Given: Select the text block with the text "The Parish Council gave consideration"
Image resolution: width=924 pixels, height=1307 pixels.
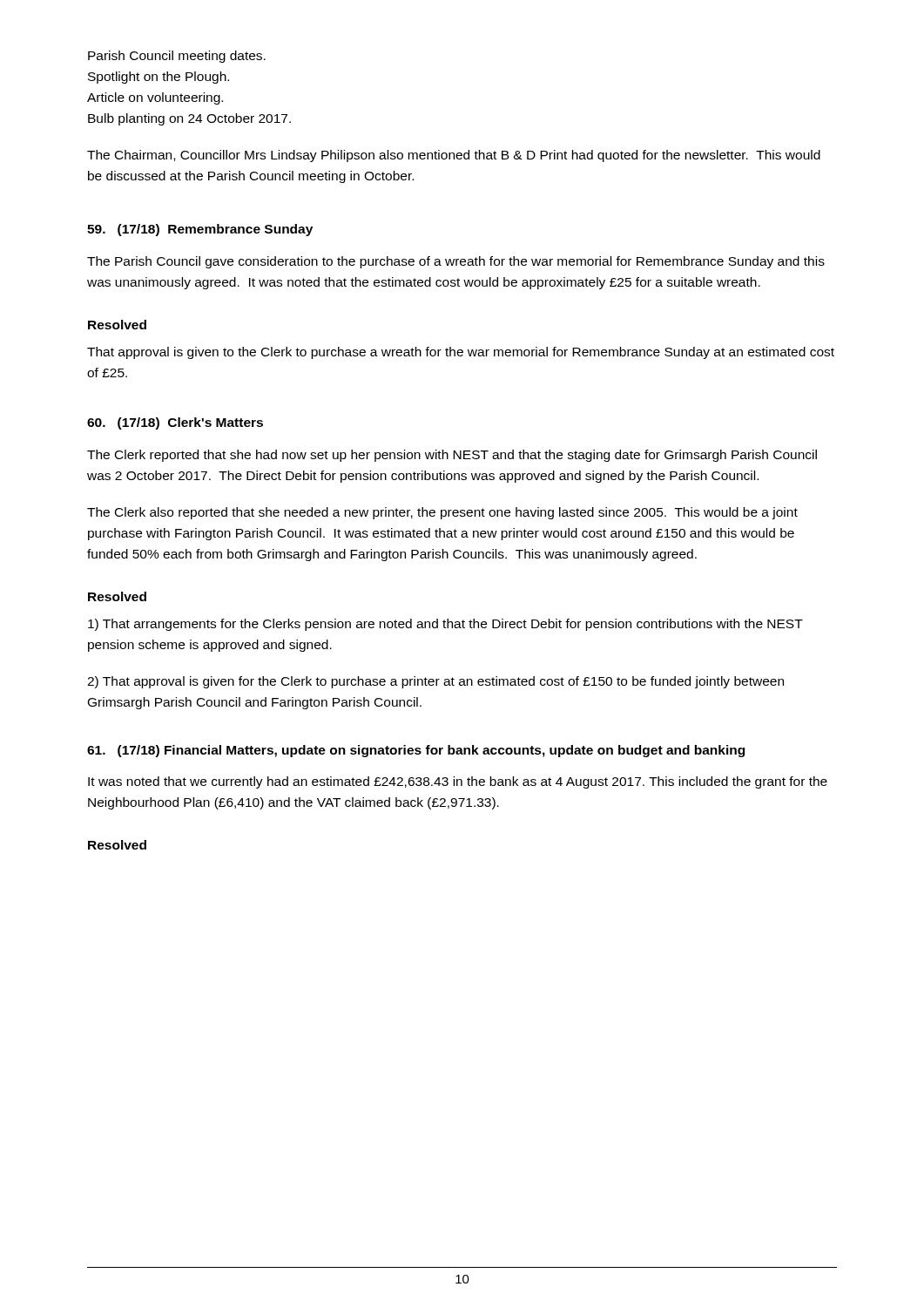Looking at the screenshot, I should coord(456,271).
